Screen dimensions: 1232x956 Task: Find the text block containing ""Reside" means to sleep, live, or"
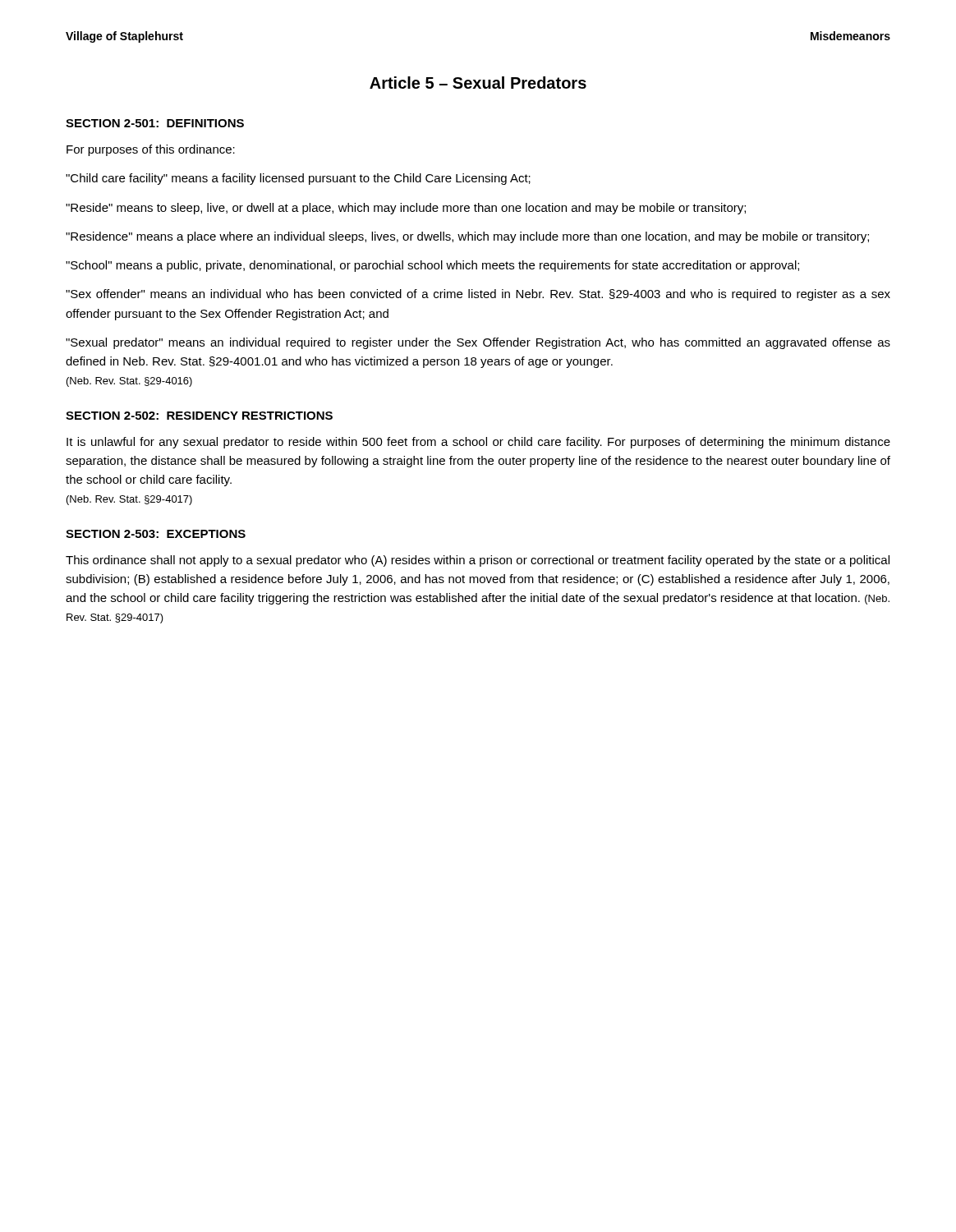pyautogui.click(x=406, y=207)
